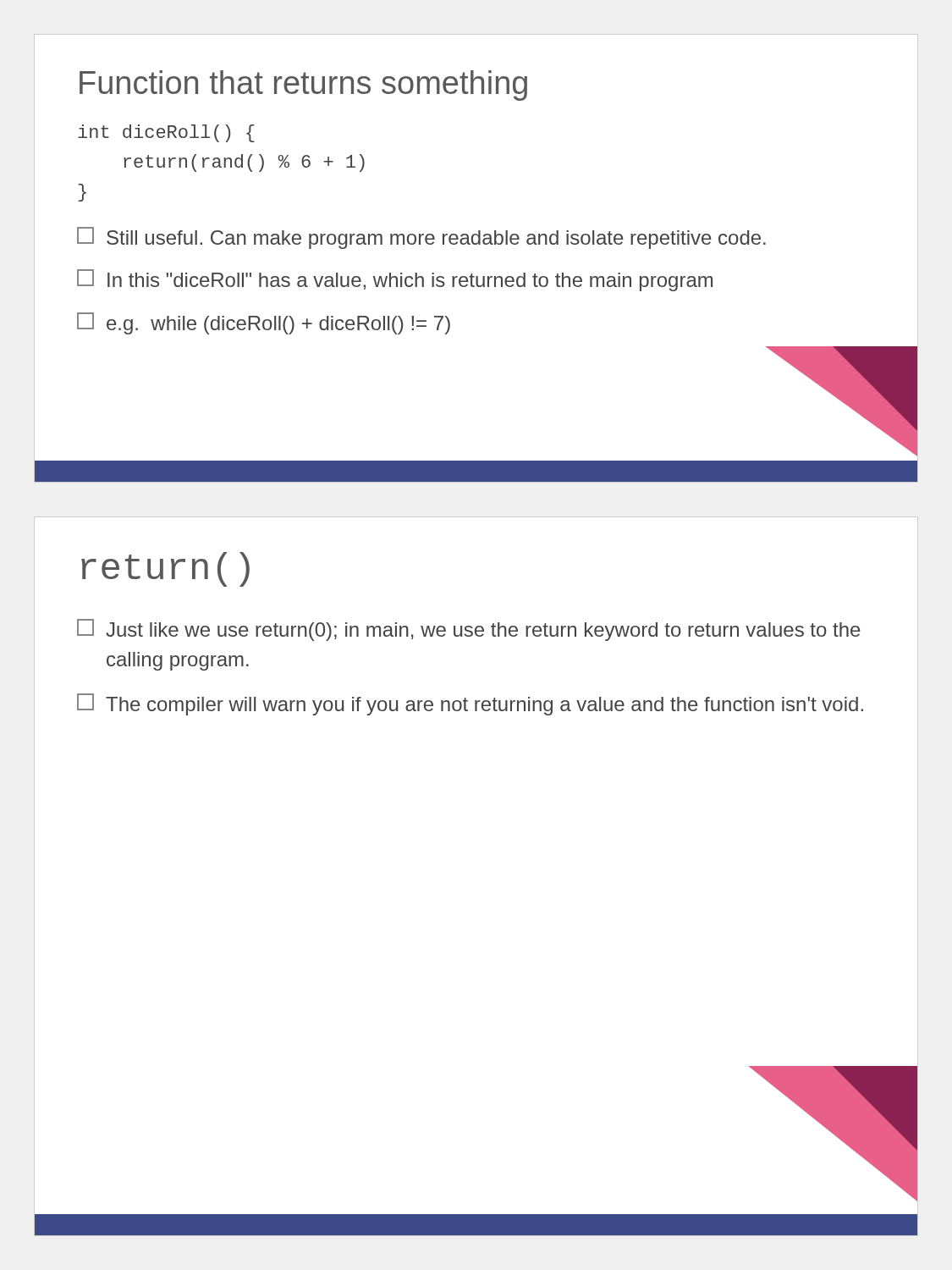
Task: Click on the text block containing "int diceRoll() {"
Action: click(166, 133)
